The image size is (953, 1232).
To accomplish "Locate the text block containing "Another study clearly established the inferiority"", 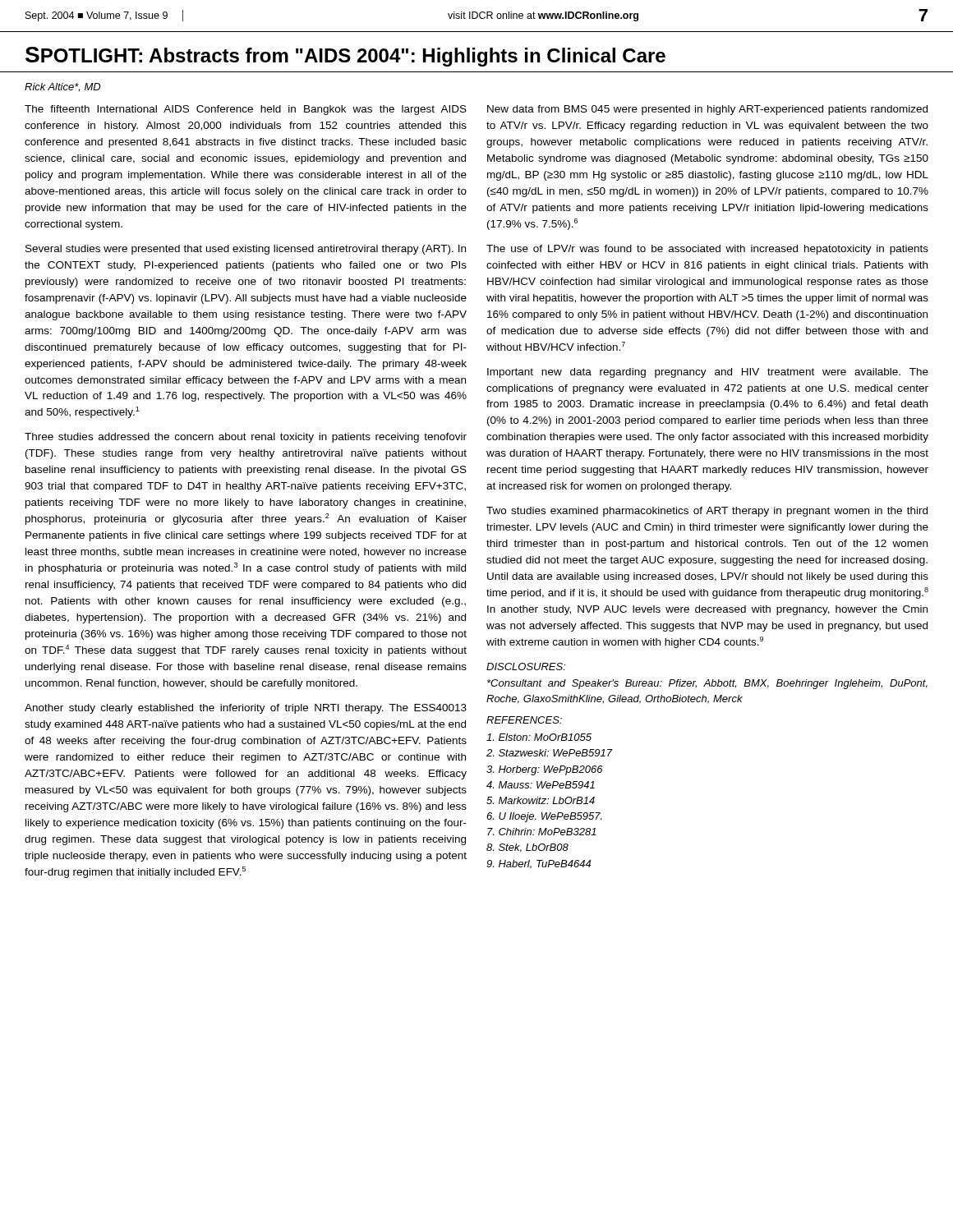I will 246,790.
